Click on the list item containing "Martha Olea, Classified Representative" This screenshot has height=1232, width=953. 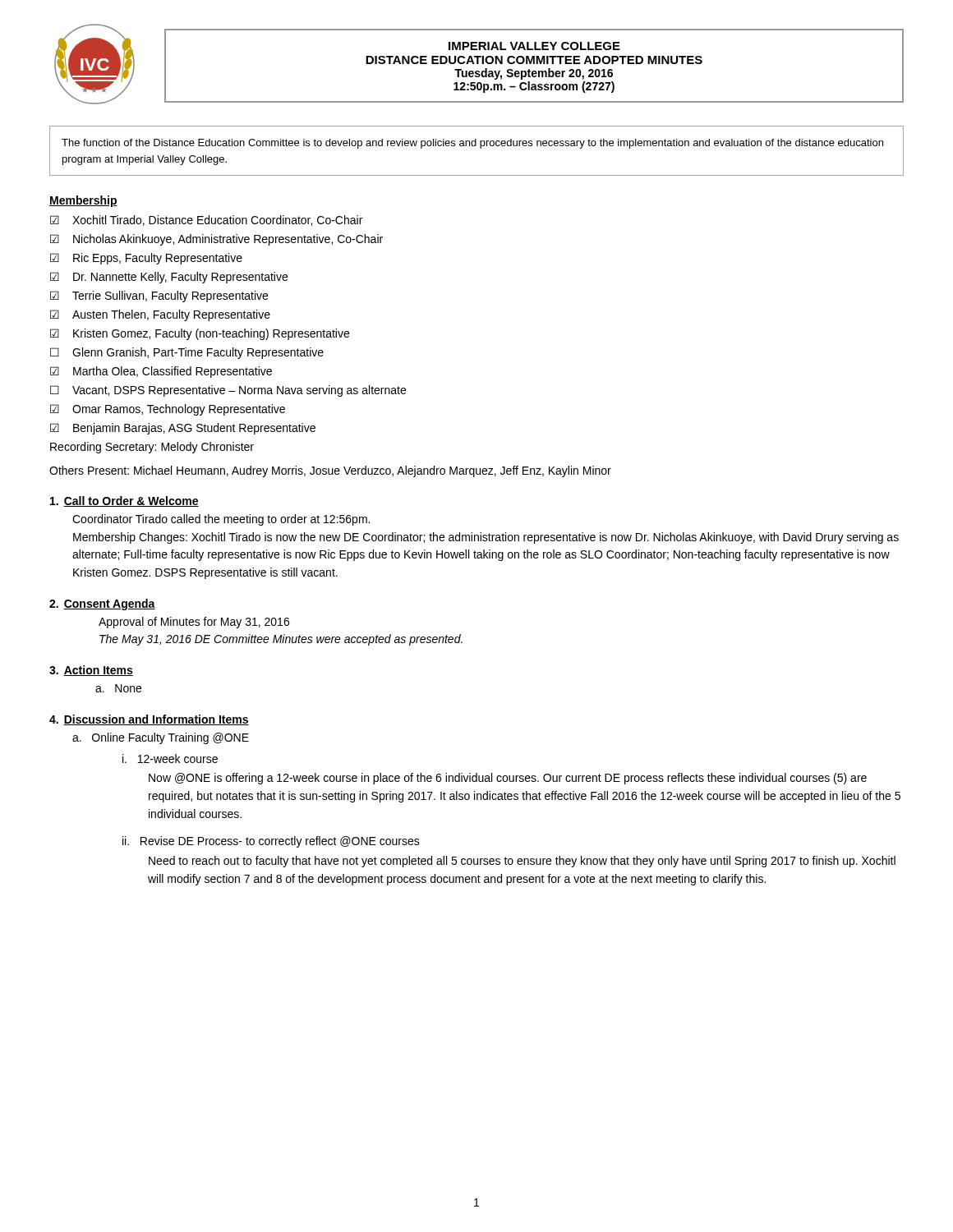tap(161, 372)
